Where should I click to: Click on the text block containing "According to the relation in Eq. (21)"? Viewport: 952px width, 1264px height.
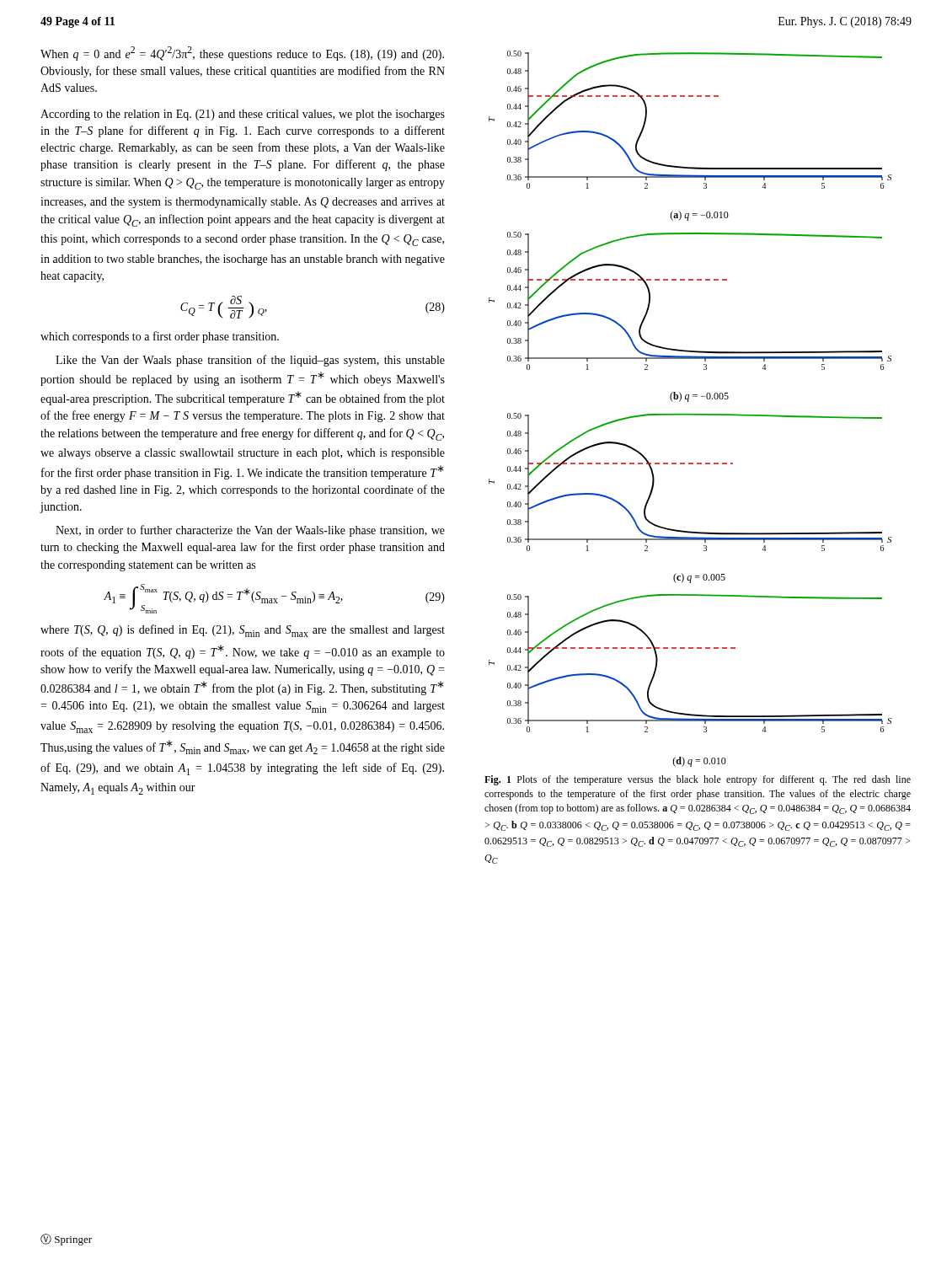(x=243, y=196)
